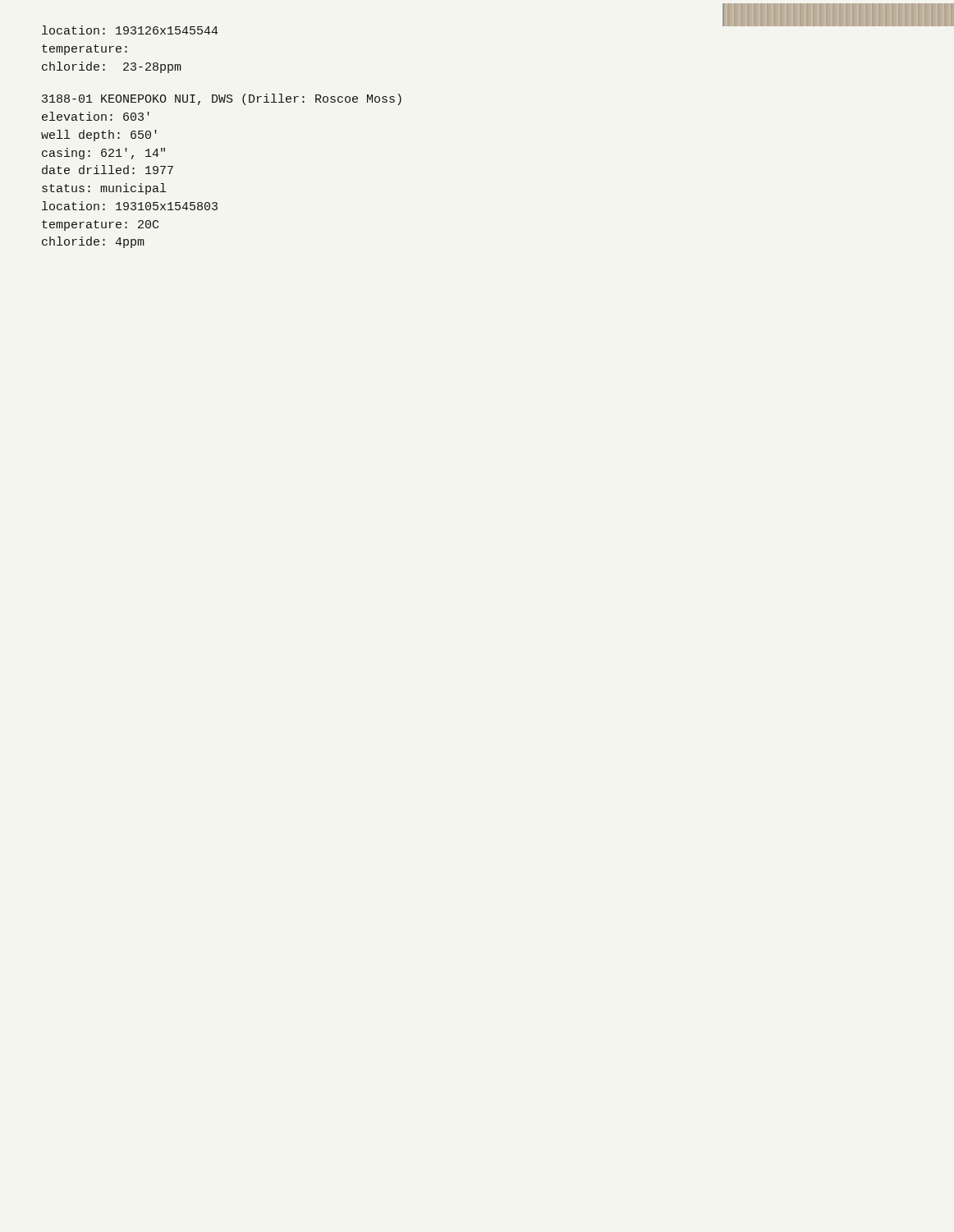
Task: Point to "location: 193126x1545544 temperature: chloride: 23-28ppm"
Action: (x=130, y=49)
